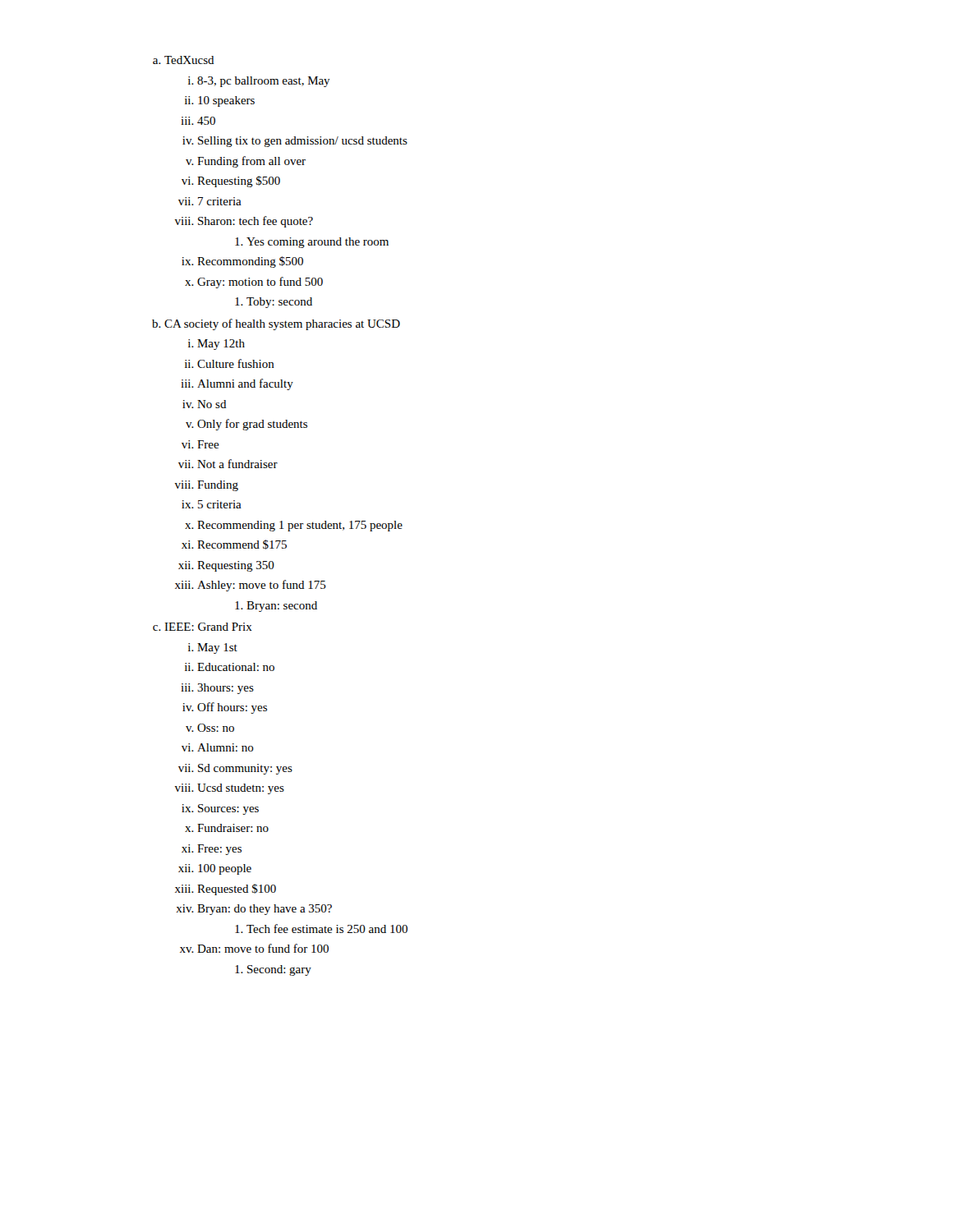Click on the text block starting "May 12th"
953x1232 pixels.
click(221, 343)
